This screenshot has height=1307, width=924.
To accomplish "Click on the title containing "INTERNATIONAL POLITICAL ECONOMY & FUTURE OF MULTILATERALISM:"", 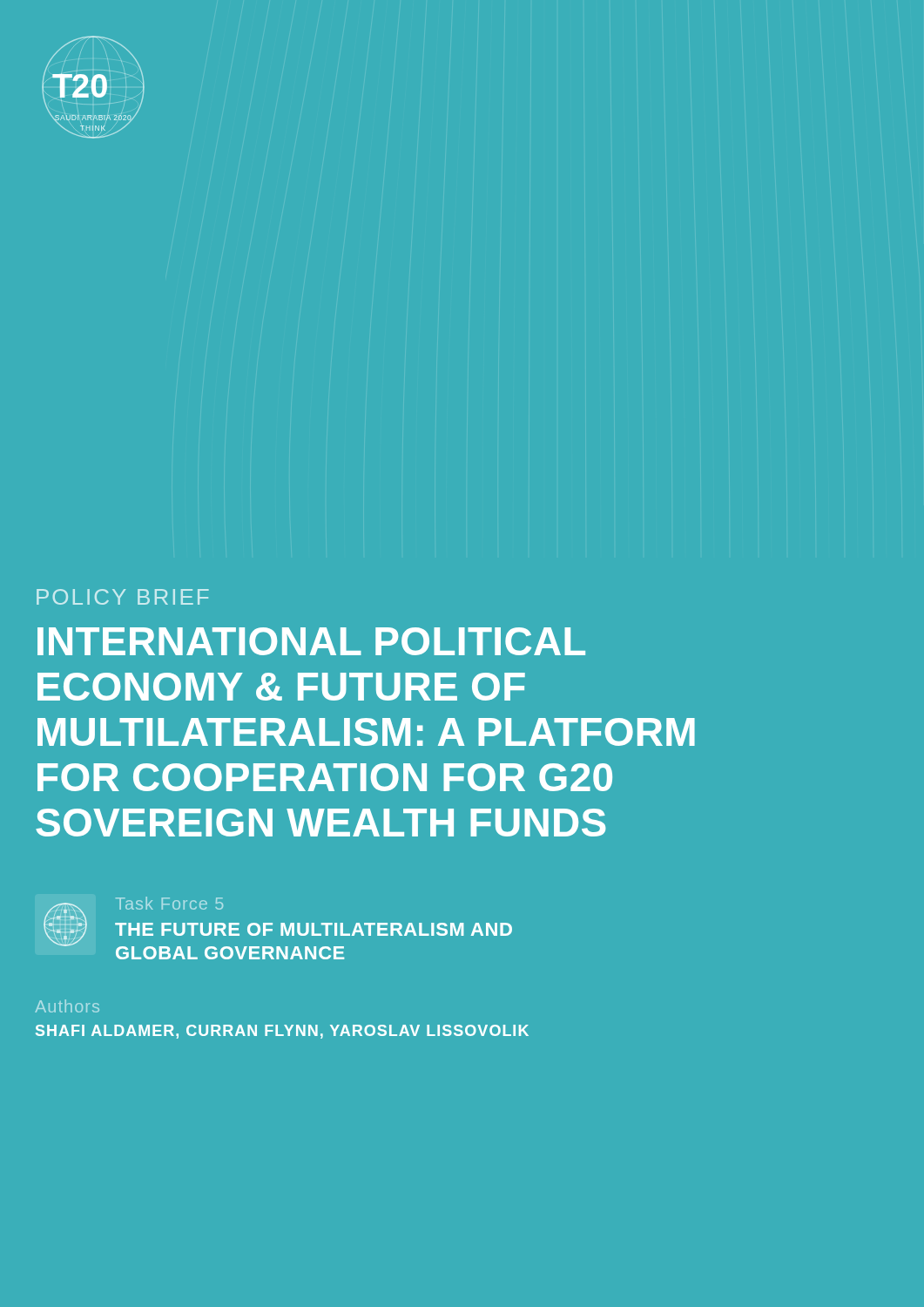I will (366, 732).
